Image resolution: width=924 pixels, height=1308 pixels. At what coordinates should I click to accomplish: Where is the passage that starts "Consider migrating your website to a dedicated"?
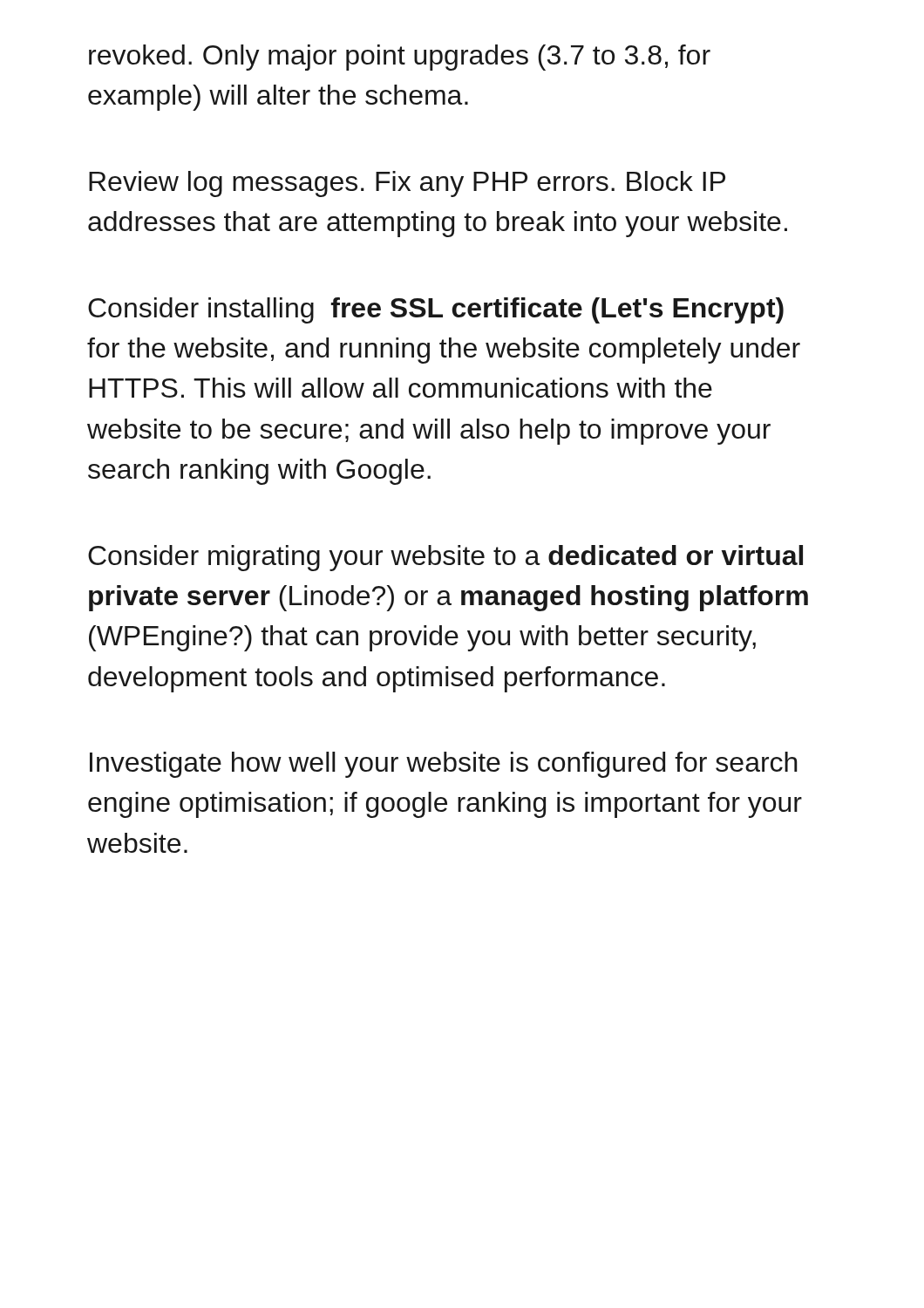click(448, 616)
